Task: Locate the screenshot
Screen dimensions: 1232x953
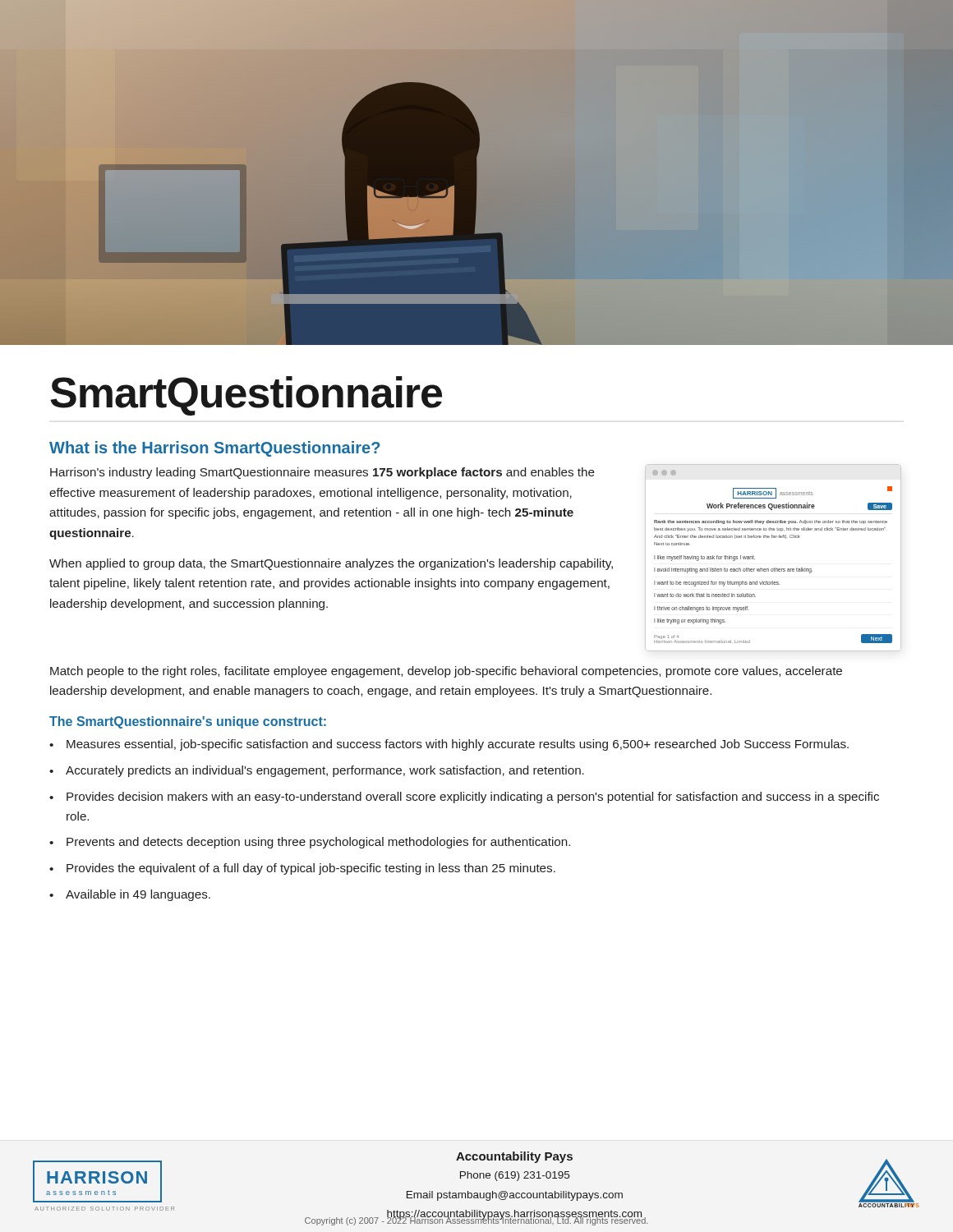Action: point(774,558)
